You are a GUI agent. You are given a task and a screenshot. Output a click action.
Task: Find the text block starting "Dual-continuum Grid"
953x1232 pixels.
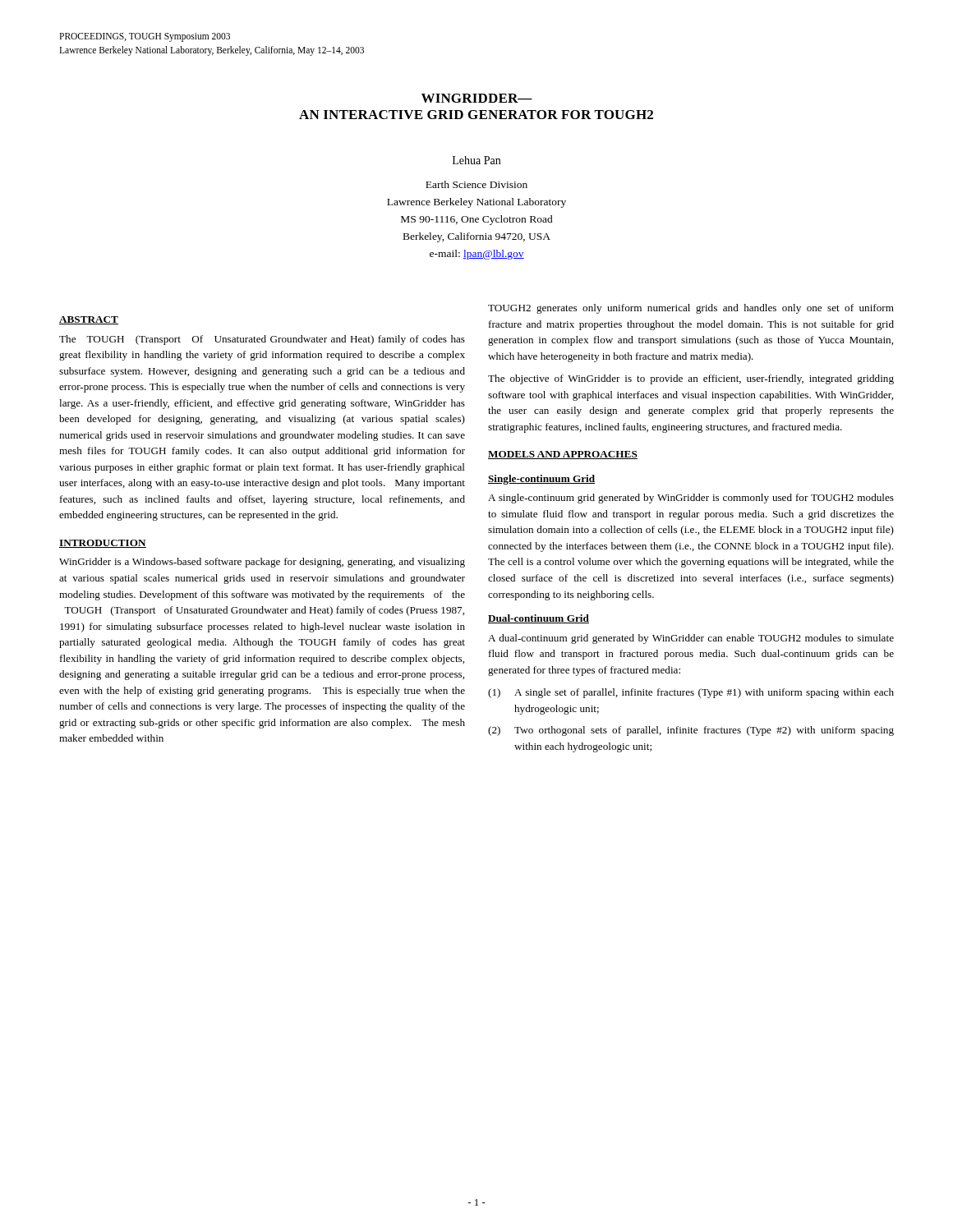click(x=538, y=618)
